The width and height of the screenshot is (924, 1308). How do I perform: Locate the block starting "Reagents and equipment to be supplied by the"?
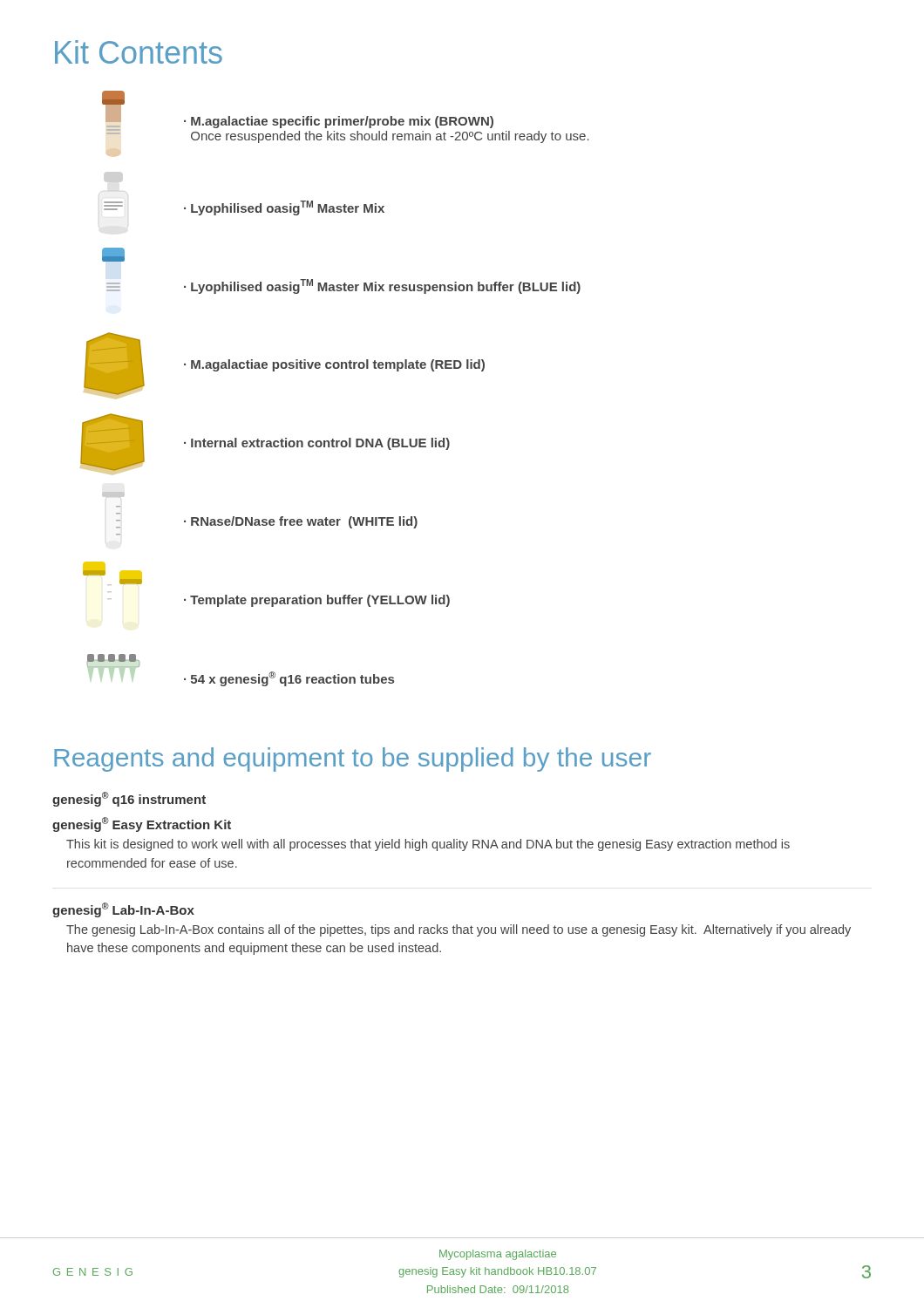tap(462, 758)
